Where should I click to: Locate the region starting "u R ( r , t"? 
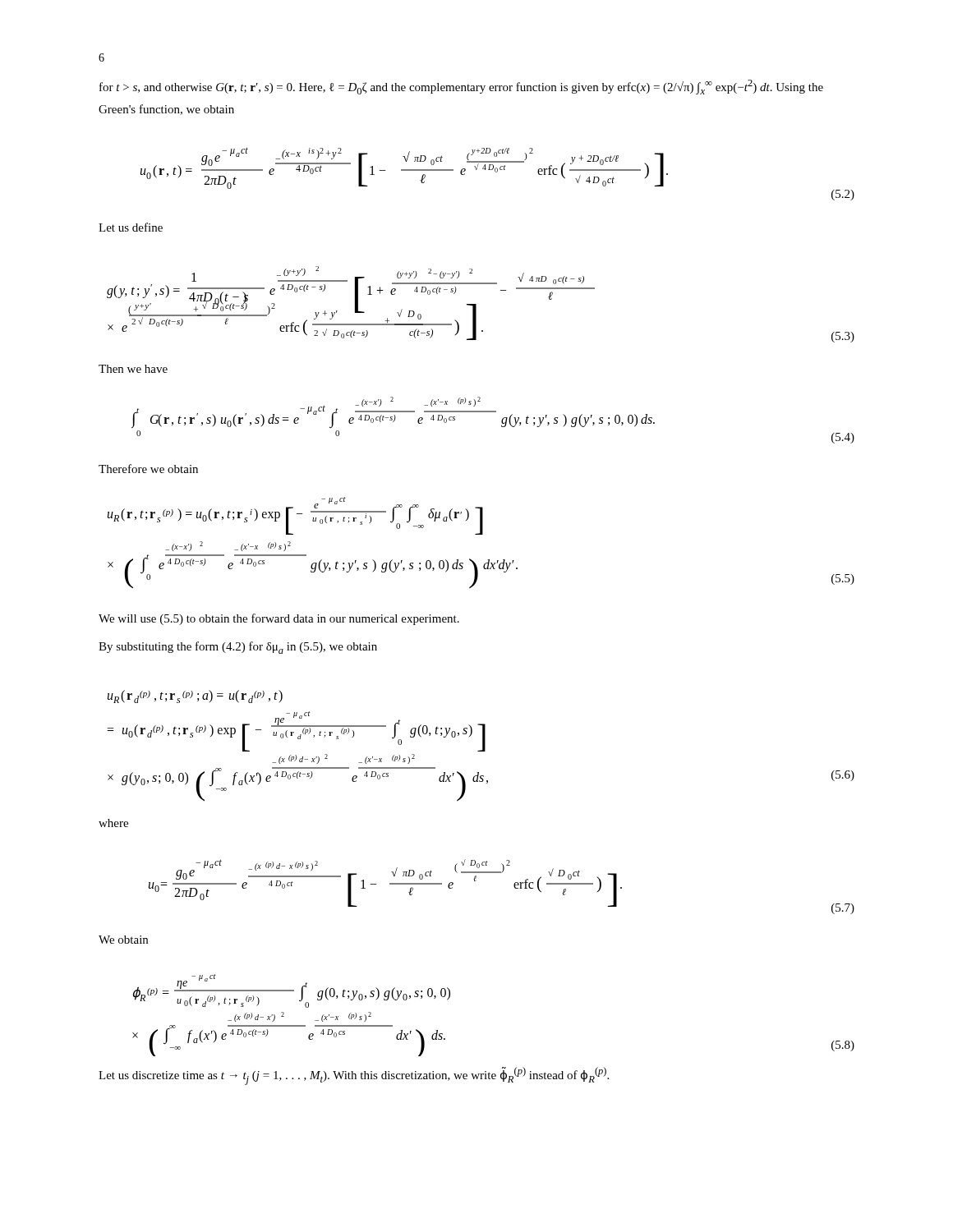pyautogui.click(x=476, y=545)
